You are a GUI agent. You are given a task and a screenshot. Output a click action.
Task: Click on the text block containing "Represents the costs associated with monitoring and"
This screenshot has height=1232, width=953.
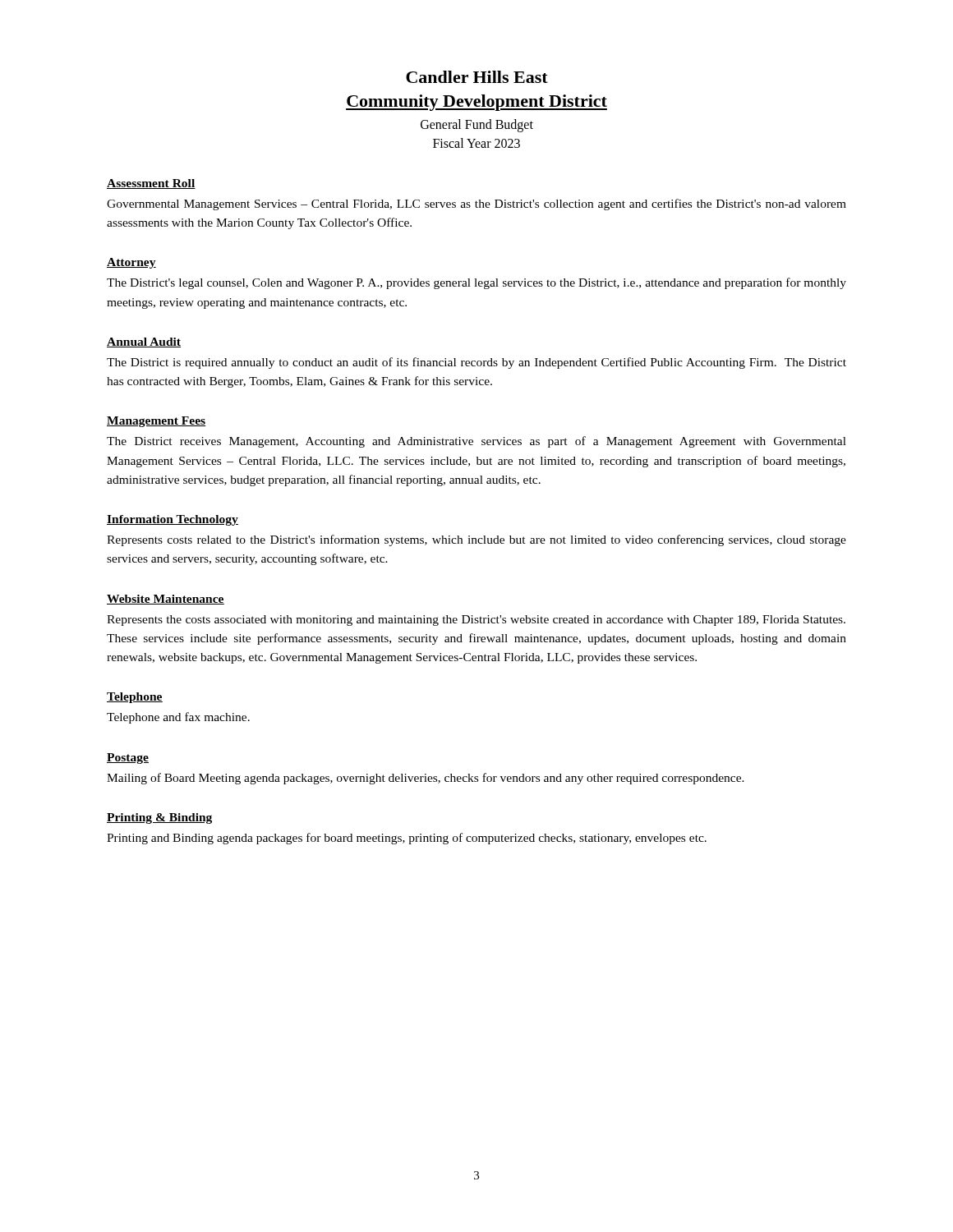click(x=476, y=638)
